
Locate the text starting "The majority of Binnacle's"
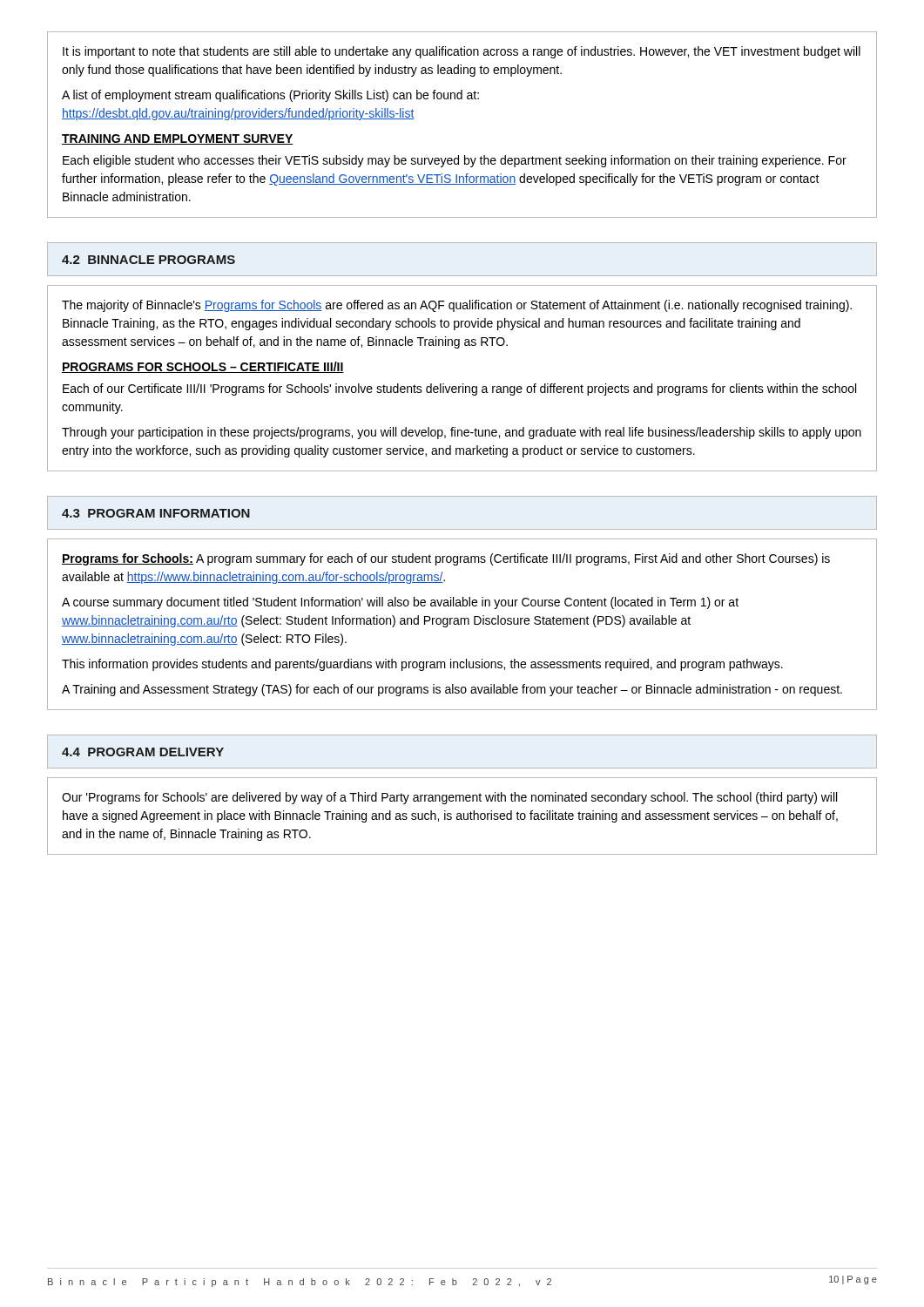coord(462,378)
